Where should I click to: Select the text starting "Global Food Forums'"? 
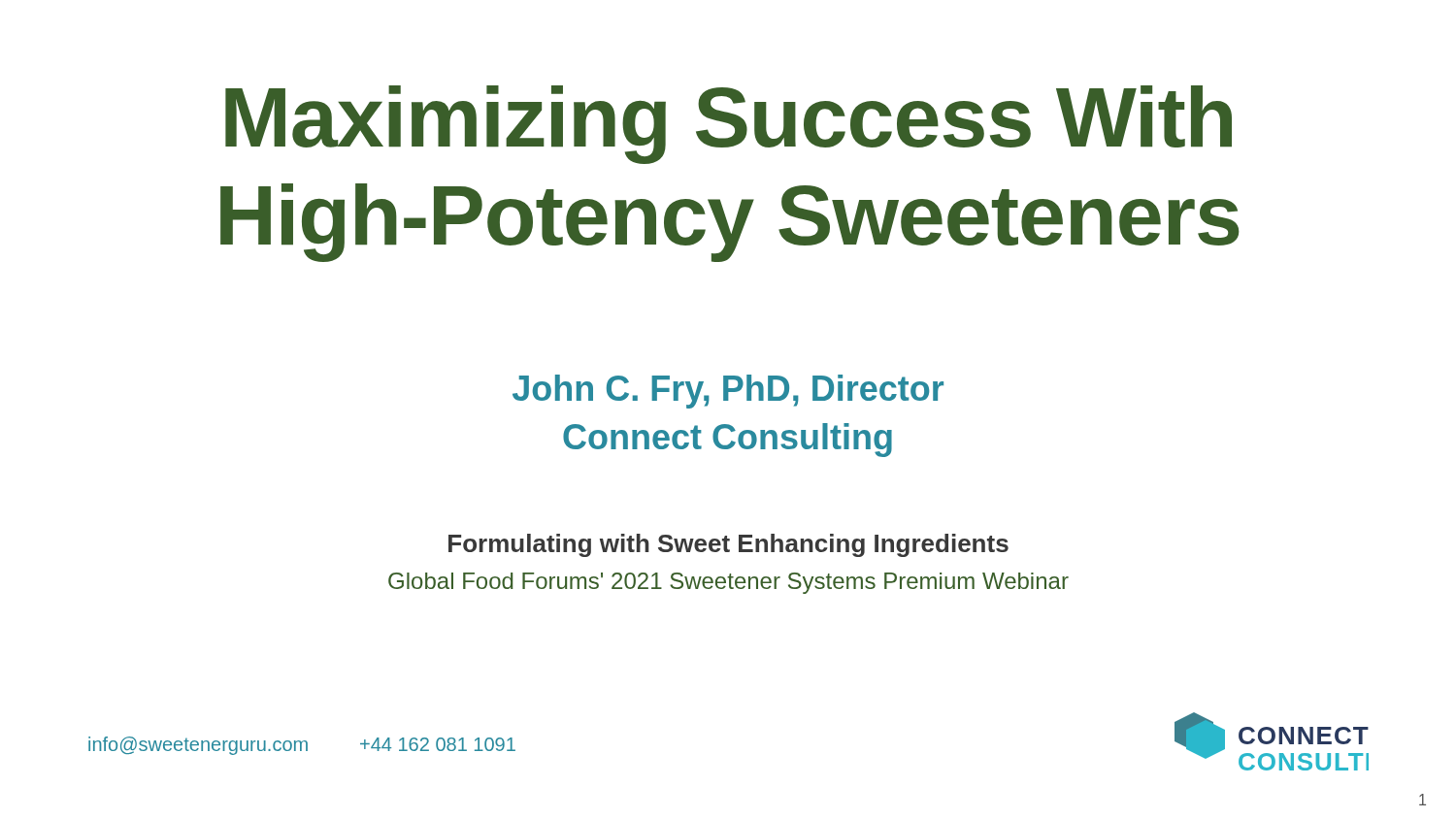[x=728, y=581]
